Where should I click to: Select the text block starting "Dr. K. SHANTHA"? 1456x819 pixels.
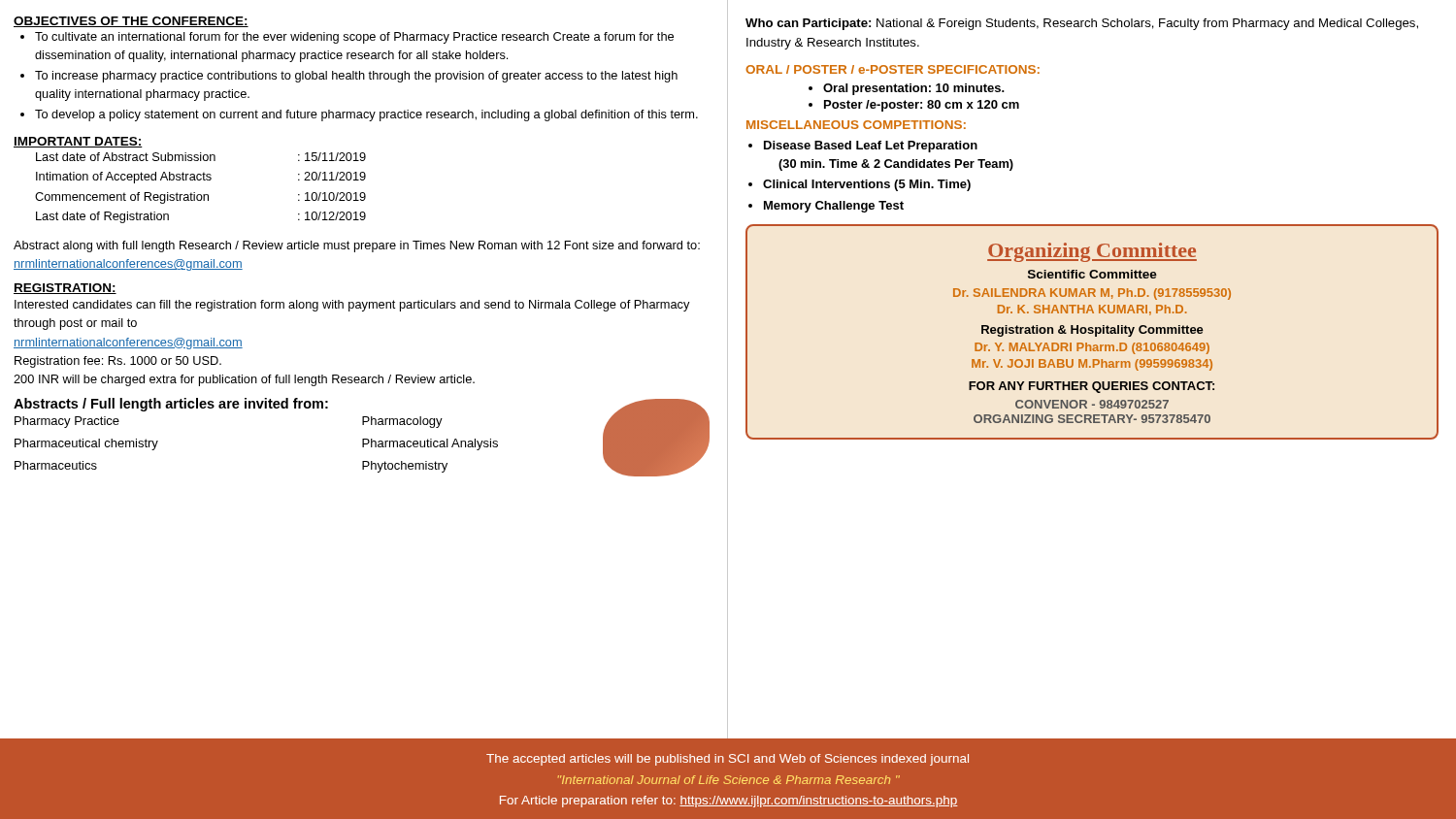pos(1092,309)
